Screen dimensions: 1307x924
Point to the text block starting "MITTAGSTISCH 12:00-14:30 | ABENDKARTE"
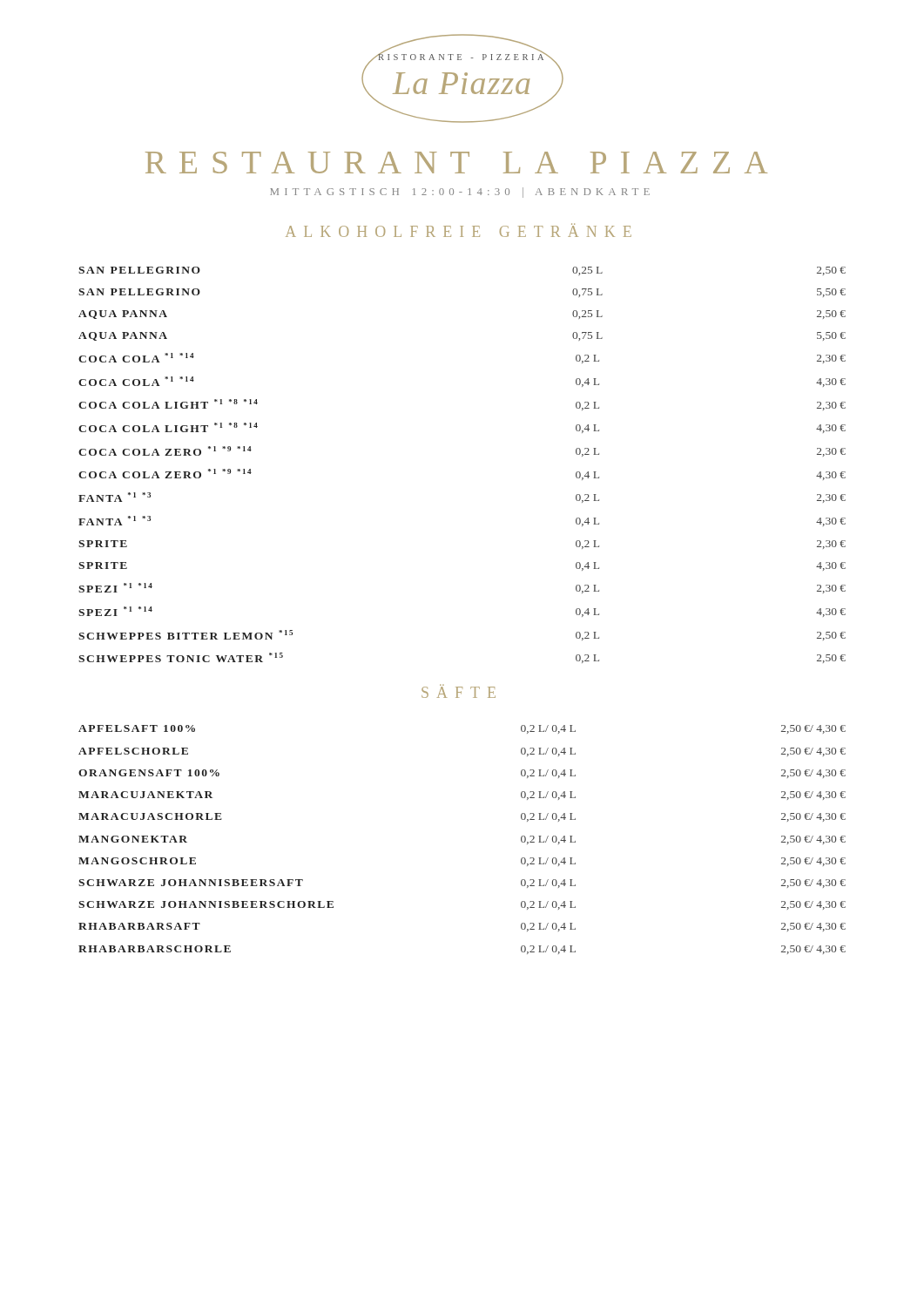pyautogui.click(x=462, y=191)
